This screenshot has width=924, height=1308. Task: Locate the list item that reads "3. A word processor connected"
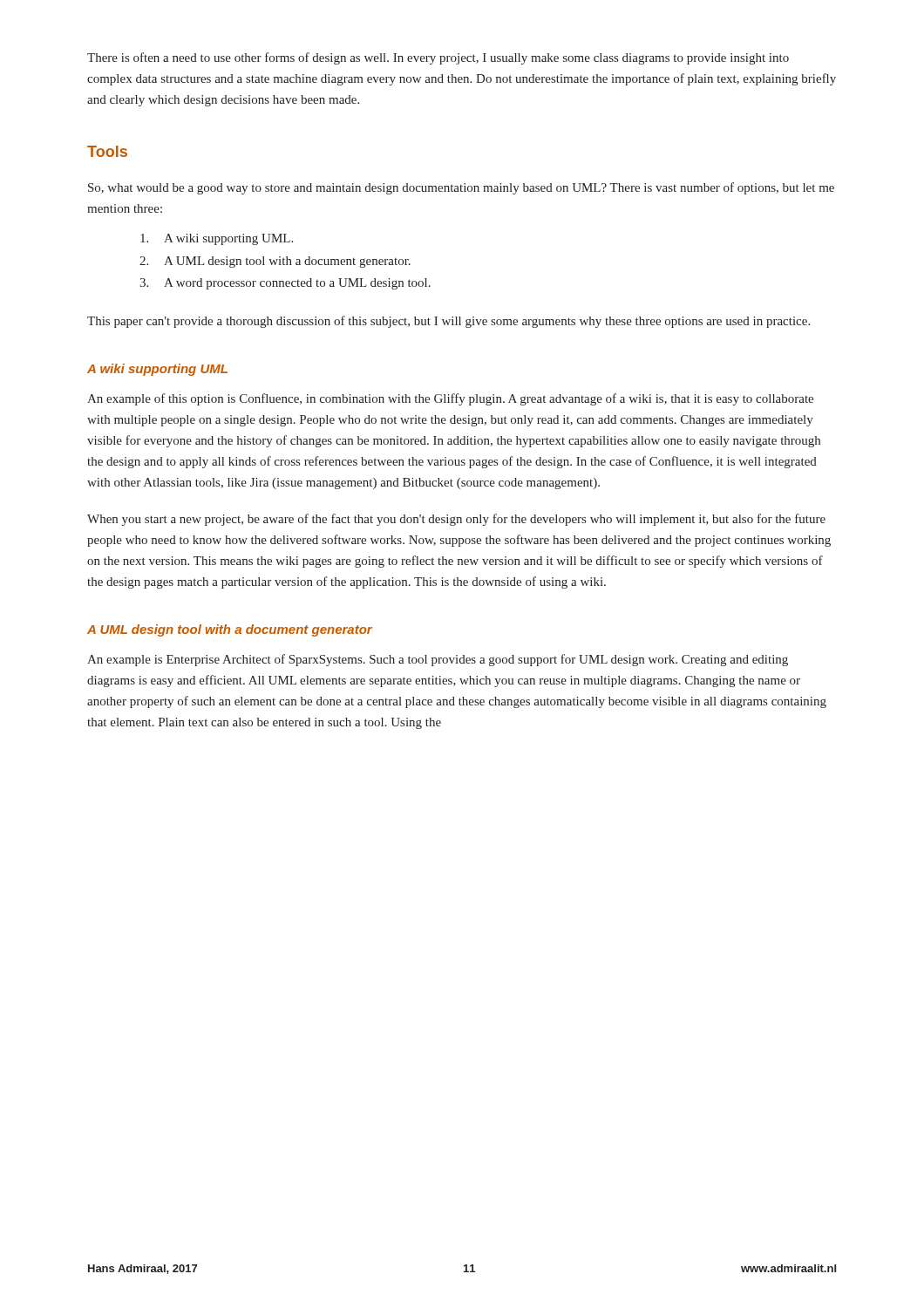(x=285, y=283)
